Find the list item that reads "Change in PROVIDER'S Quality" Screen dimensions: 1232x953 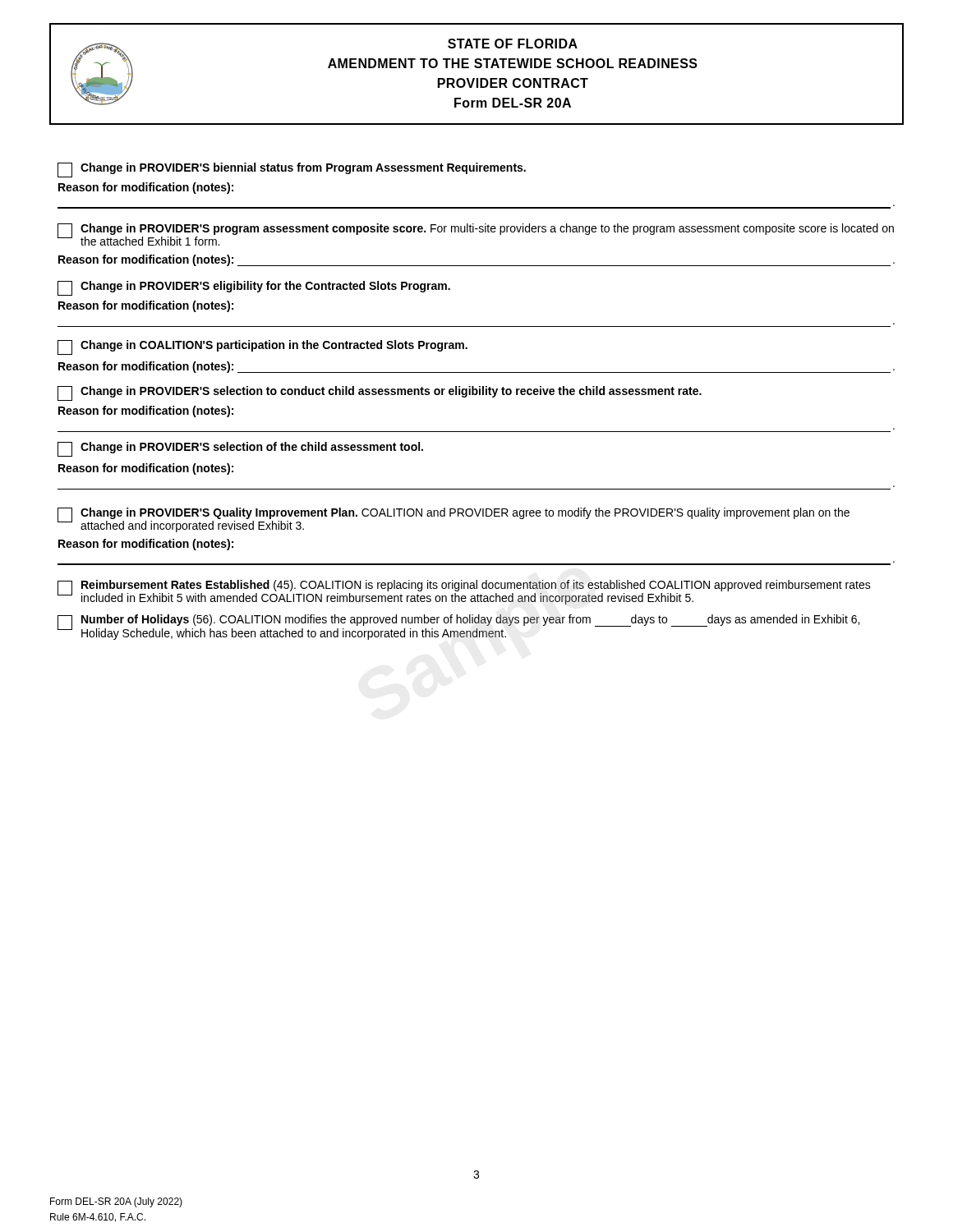pyautogui.click(x=476, y=519)
